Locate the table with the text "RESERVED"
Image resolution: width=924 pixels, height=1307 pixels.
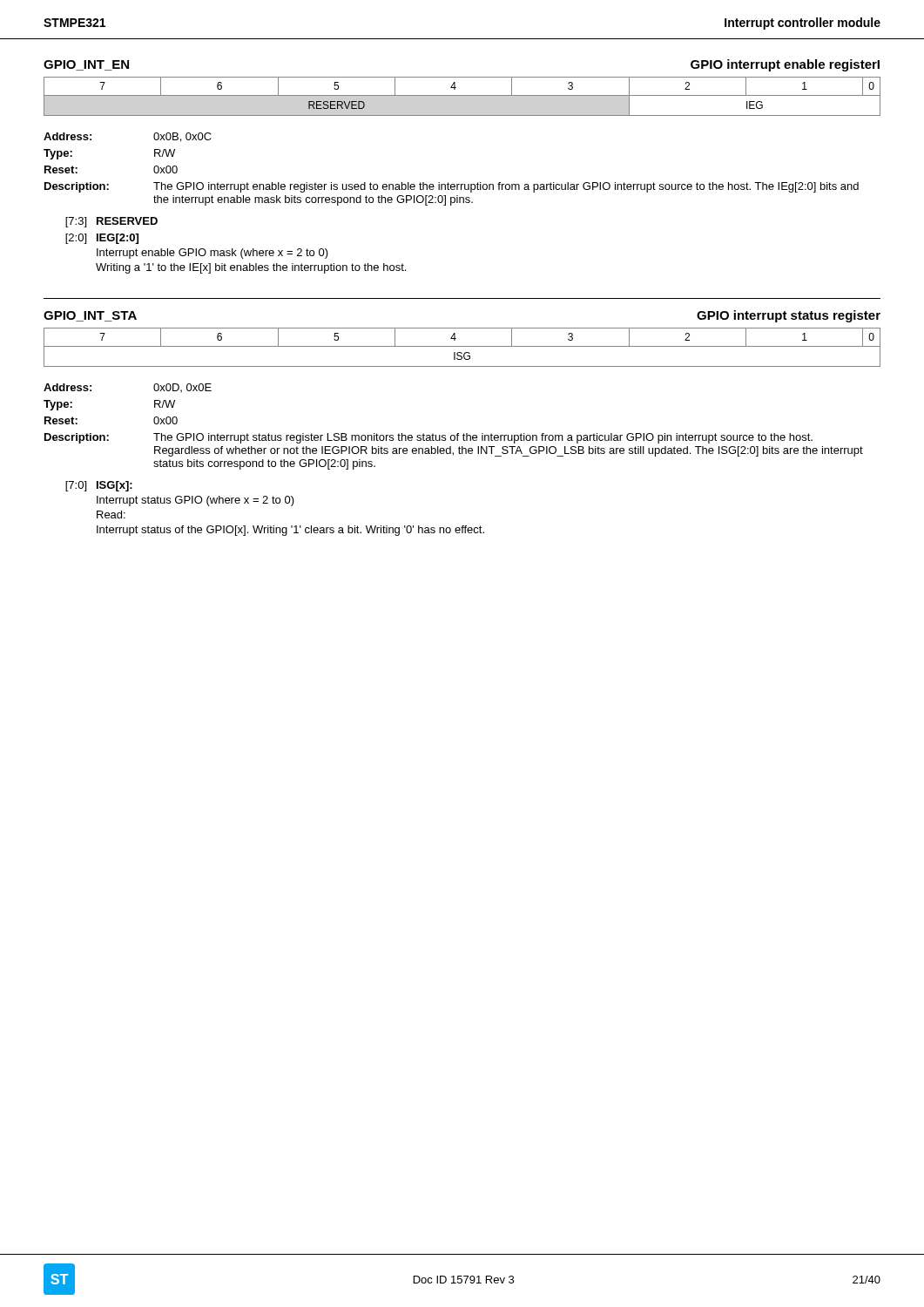(462, 96)
